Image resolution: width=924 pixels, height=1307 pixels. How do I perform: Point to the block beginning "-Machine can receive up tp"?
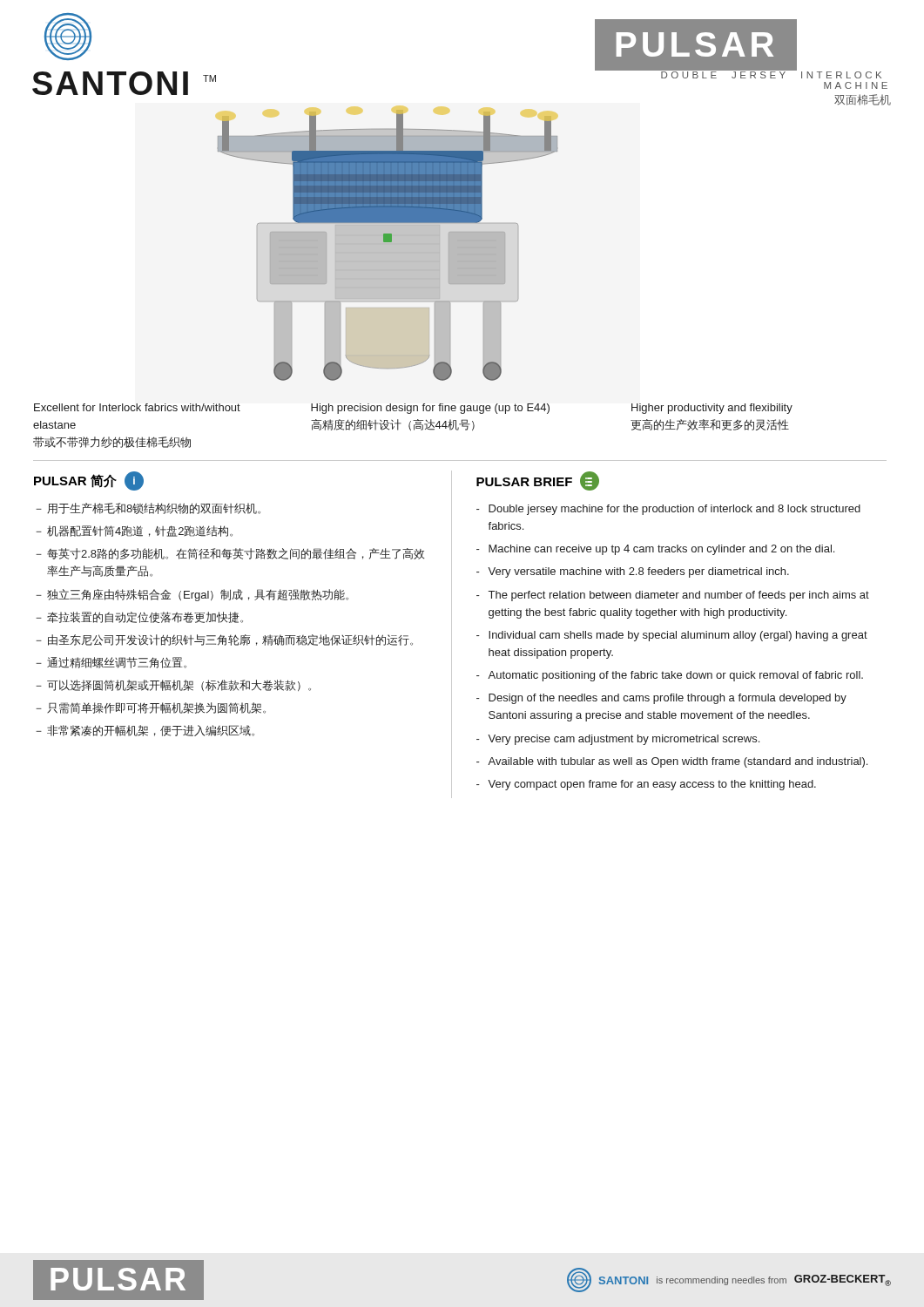point(656,549)
